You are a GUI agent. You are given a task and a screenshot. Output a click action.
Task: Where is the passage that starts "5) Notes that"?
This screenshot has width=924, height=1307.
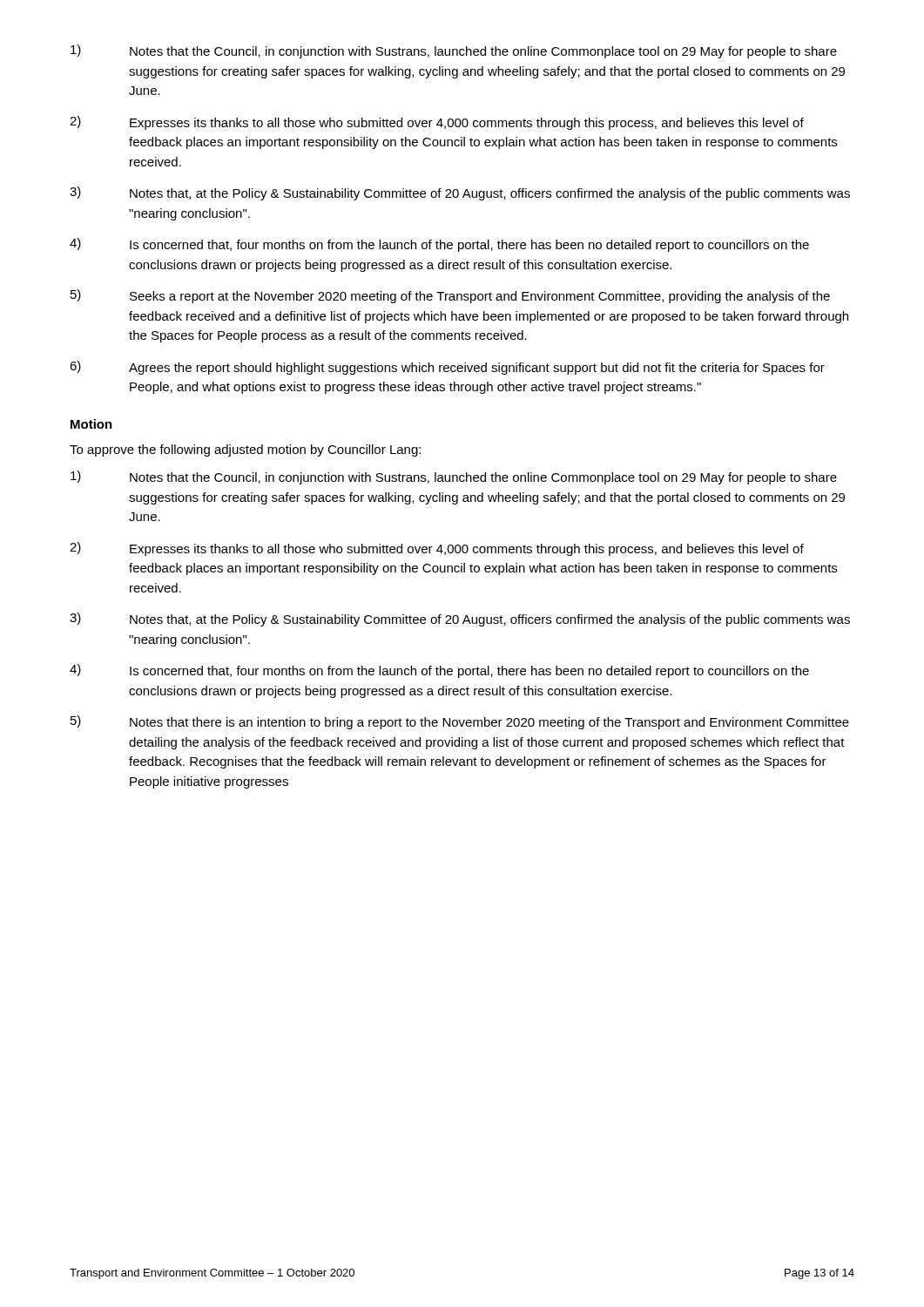pos(462,752)
